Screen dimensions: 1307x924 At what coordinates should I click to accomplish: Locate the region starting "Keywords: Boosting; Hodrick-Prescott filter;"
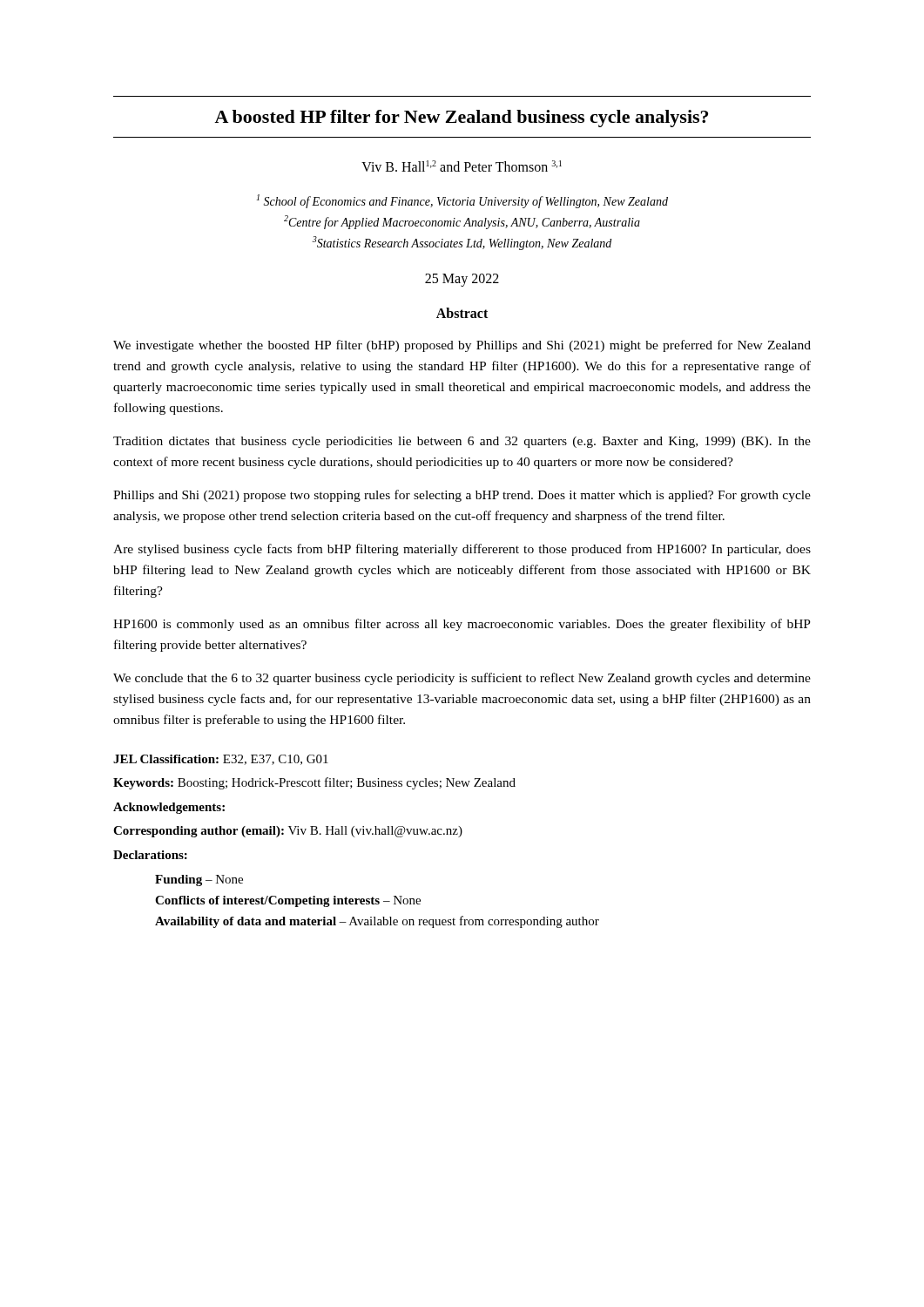coord(314,783)
